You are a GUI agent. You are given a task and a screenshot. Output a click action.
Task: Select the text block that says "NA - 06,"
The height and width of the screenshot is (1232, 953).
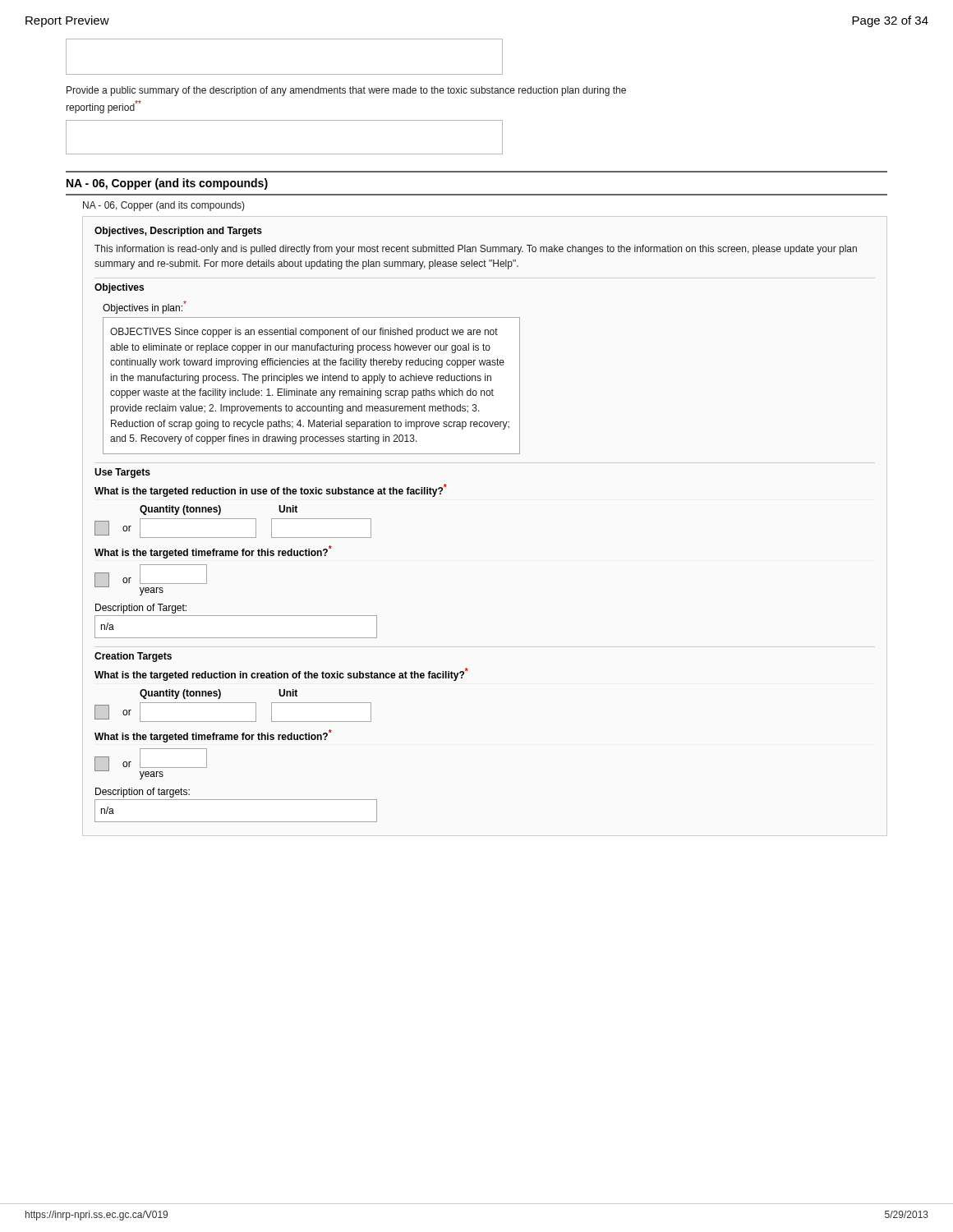coord(164,205)
